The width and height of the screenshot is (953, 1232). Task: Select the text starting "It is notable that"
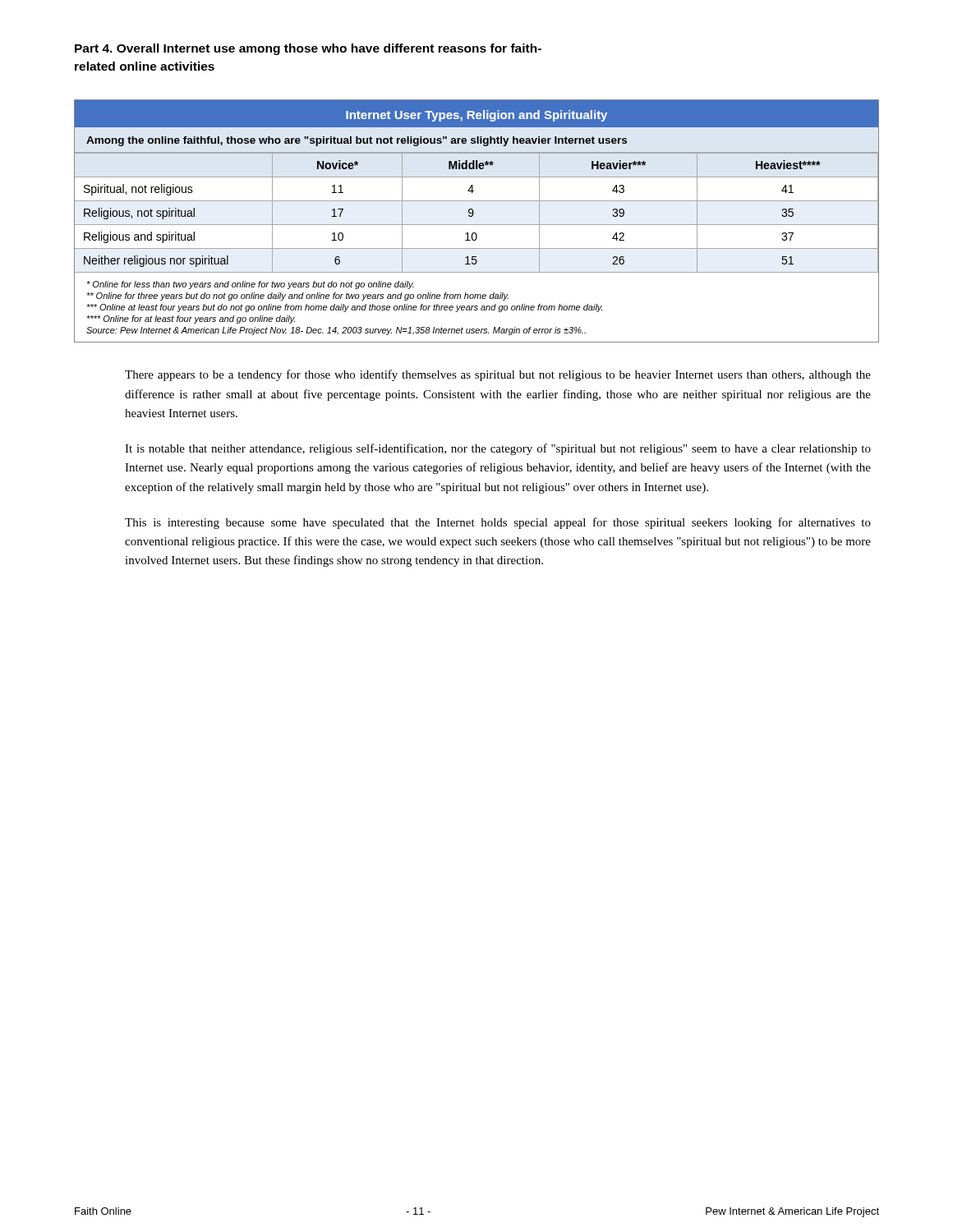tap(498, 468)
